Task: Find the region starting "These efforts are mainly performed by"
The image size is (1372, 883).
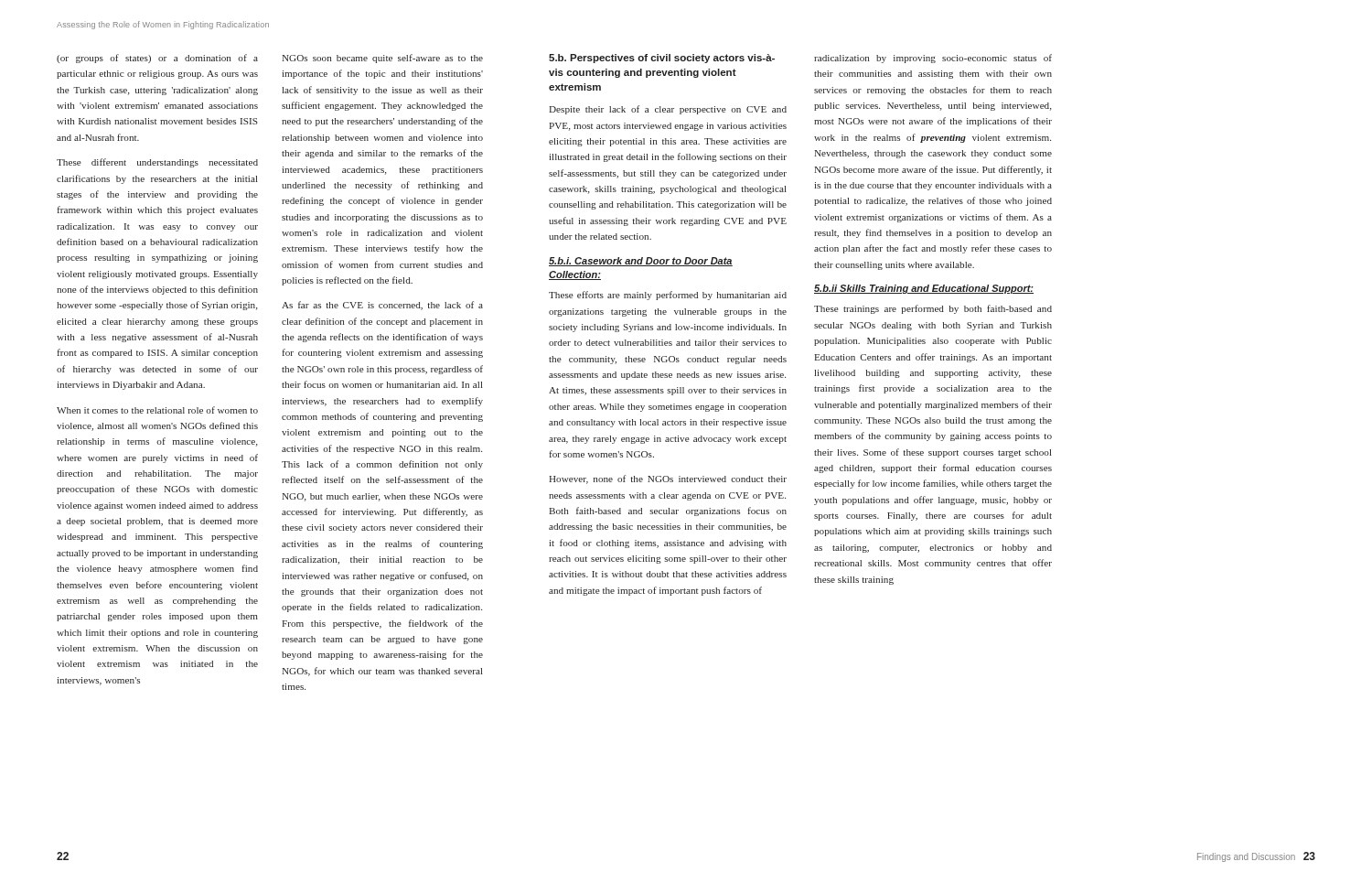Action: 668,443
